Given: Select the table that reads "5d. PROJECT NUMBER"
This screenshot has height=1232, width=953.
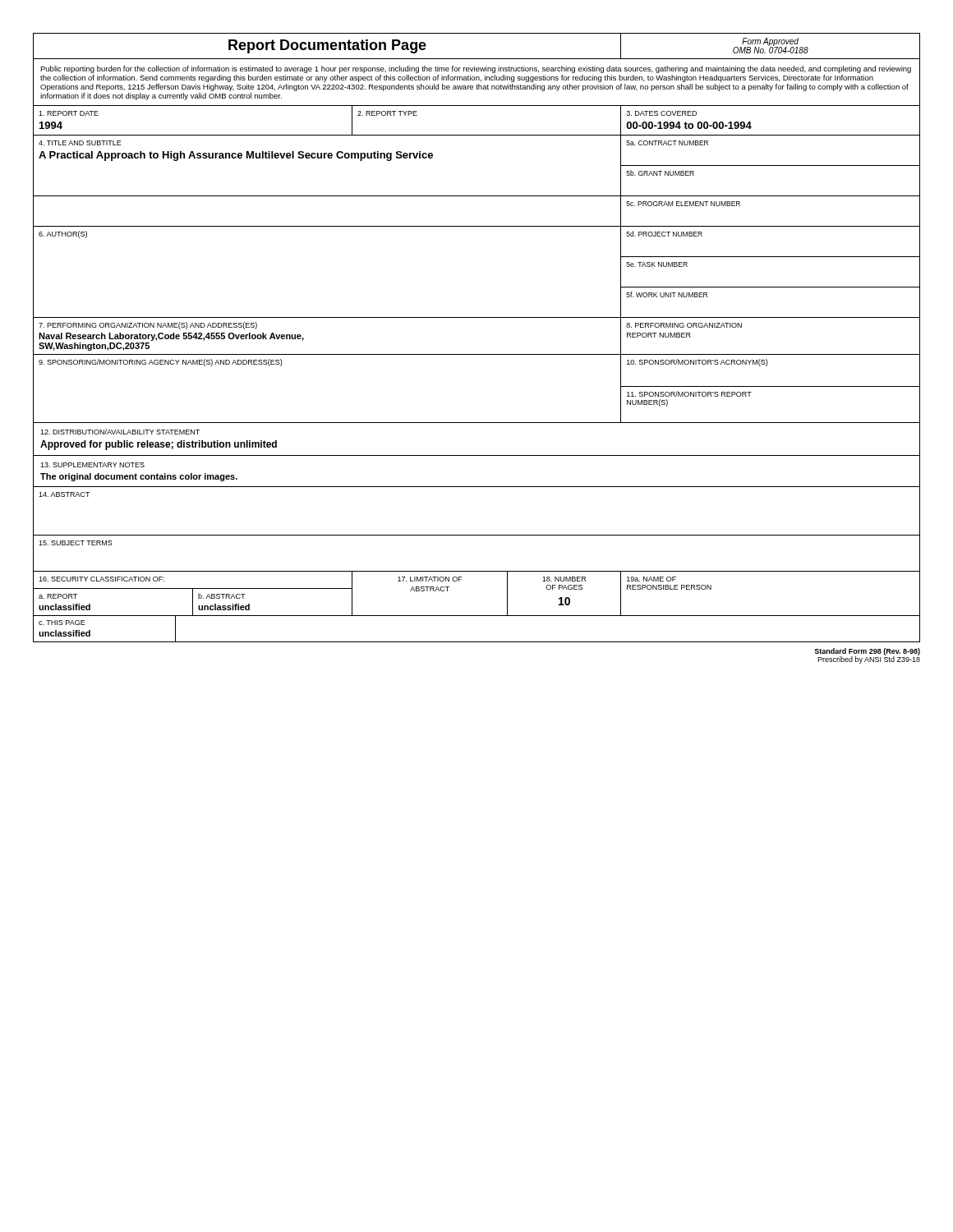Looking at the screenshot, I should [x=770, y=234].
